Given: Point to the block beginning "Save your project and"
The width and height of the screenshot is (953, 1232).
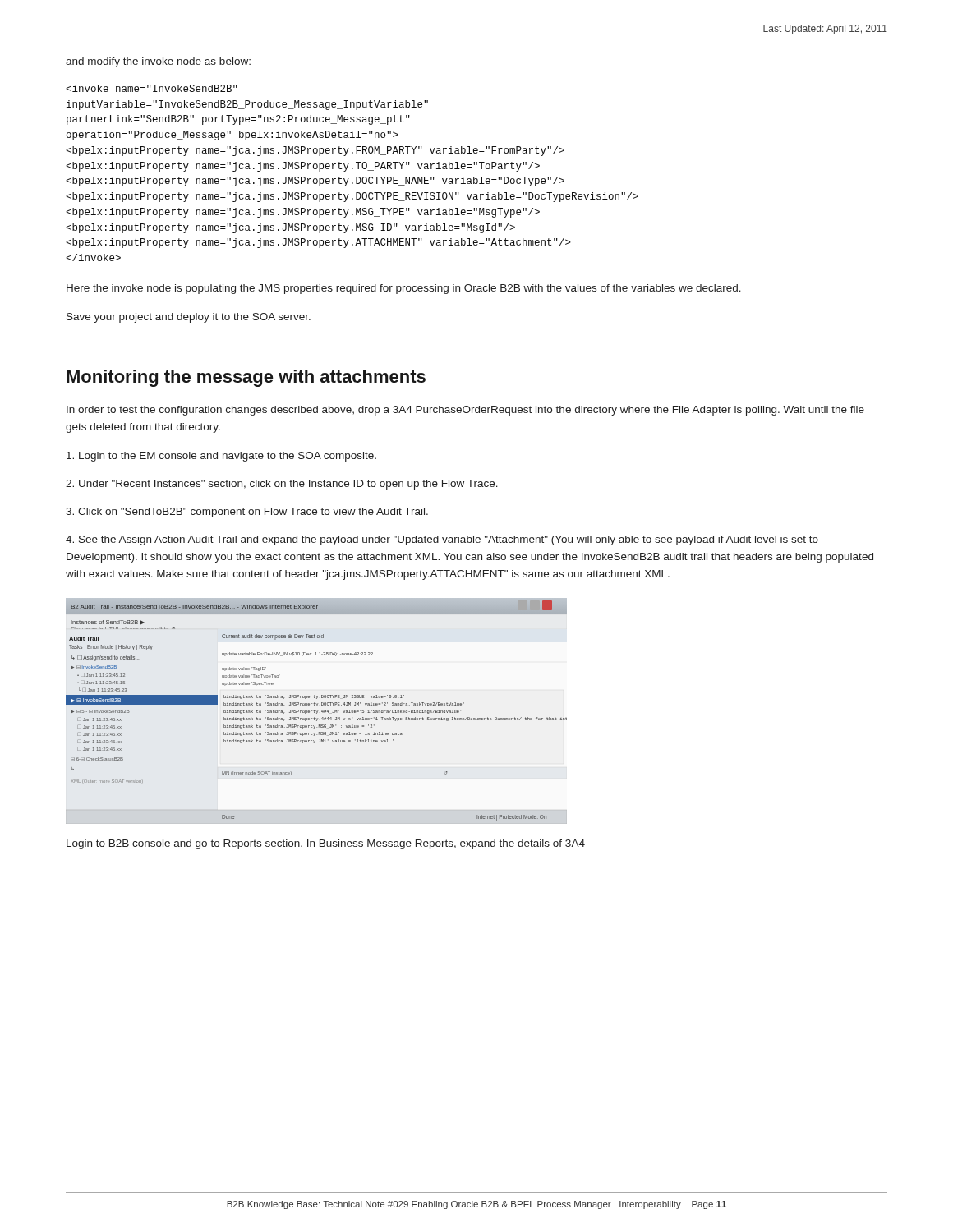Looking at the screenshot, I should tap(188, 317).
